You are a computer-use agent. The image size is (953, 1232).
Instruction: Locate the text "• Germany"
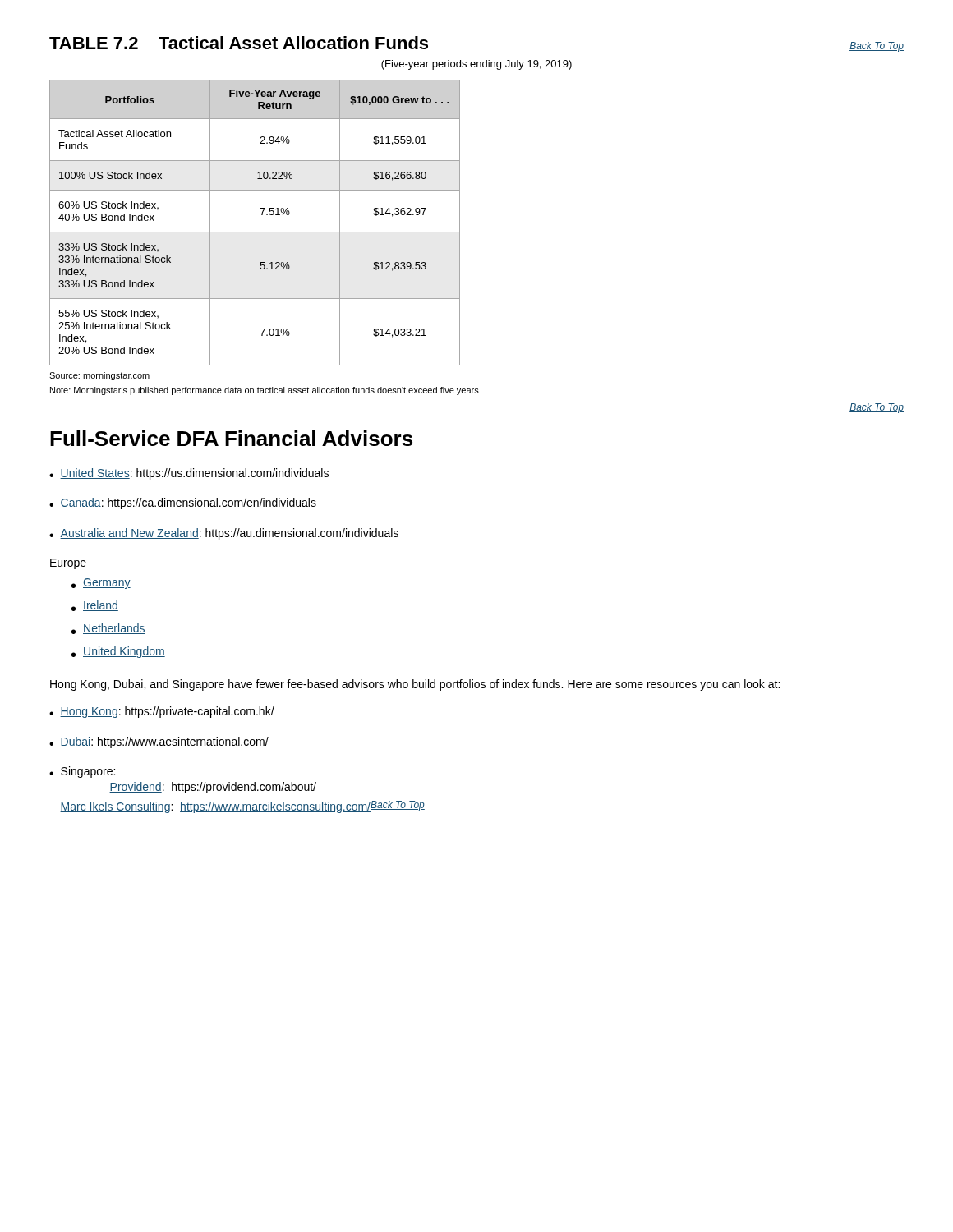(x=100, y=586)
